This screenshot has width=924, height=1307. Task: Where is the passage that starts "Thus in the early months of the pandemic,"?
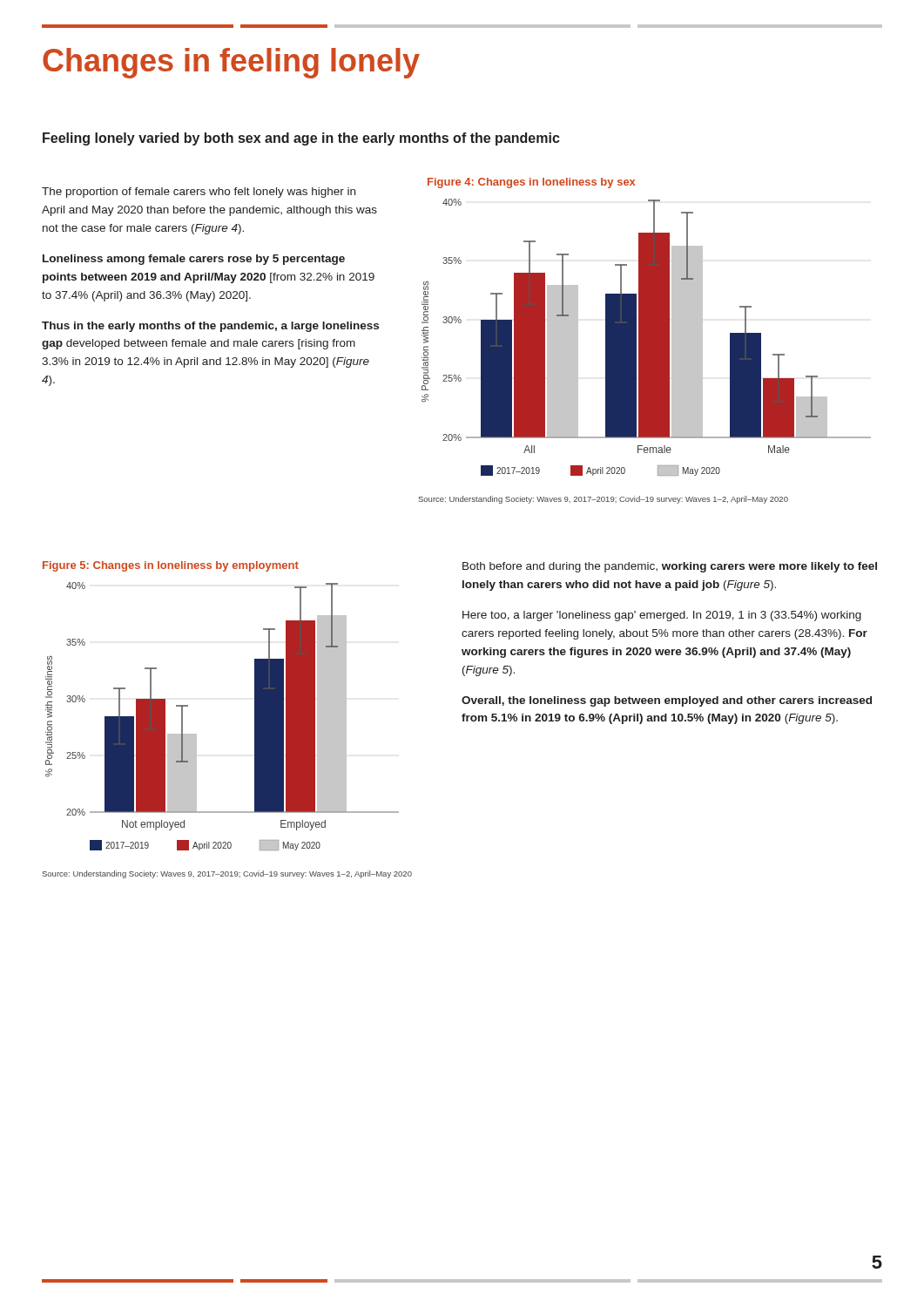[x=212, y=353]
